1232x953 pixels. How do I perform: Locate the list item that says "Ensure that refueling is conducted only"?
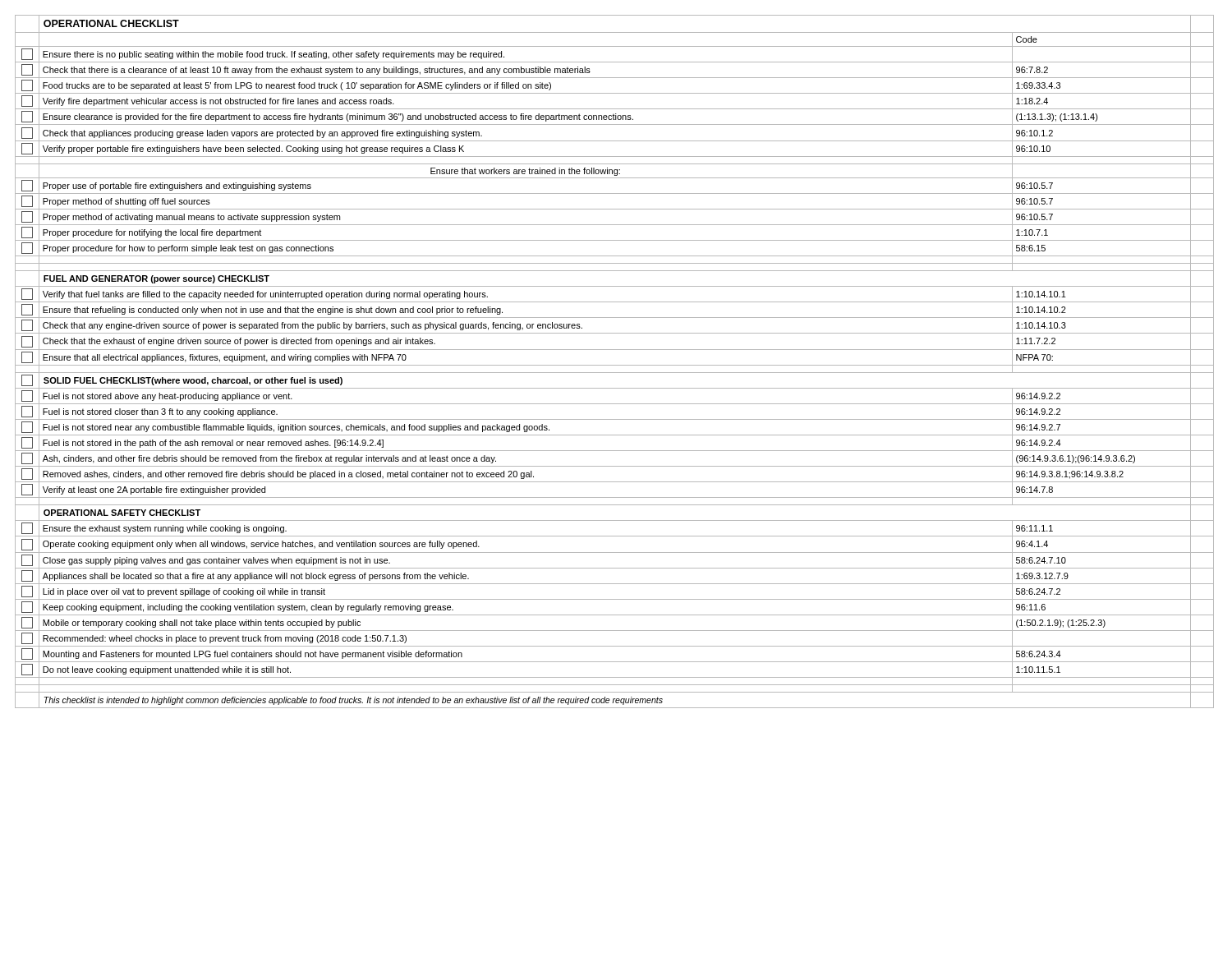point(273,310)
